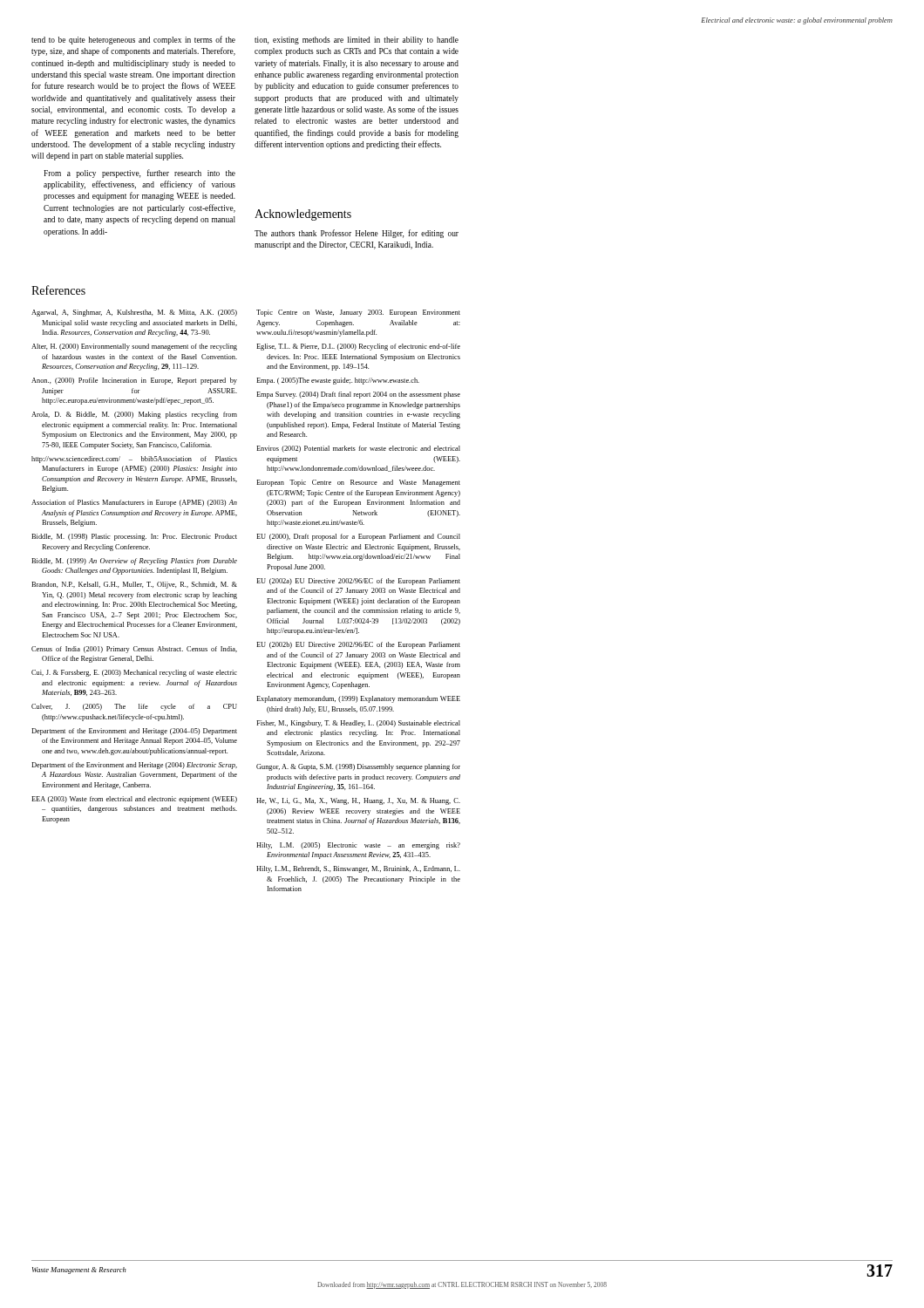
Task: Find the passage starting "Anon., (2000) Profile"
Action: (x=134, y=391)
